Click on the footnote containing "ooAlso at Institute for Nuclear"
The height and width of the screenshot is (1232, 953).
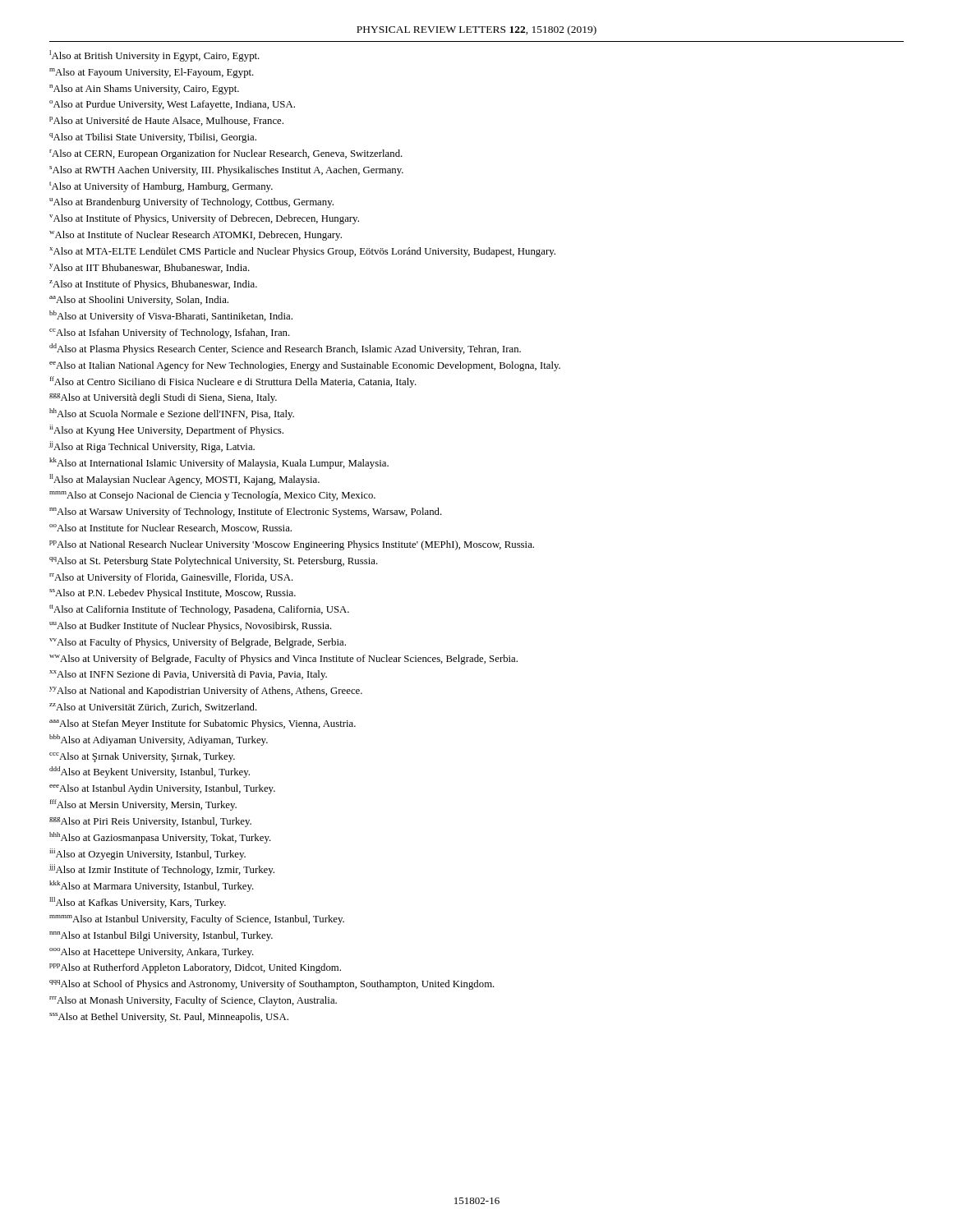coord(171,527)
